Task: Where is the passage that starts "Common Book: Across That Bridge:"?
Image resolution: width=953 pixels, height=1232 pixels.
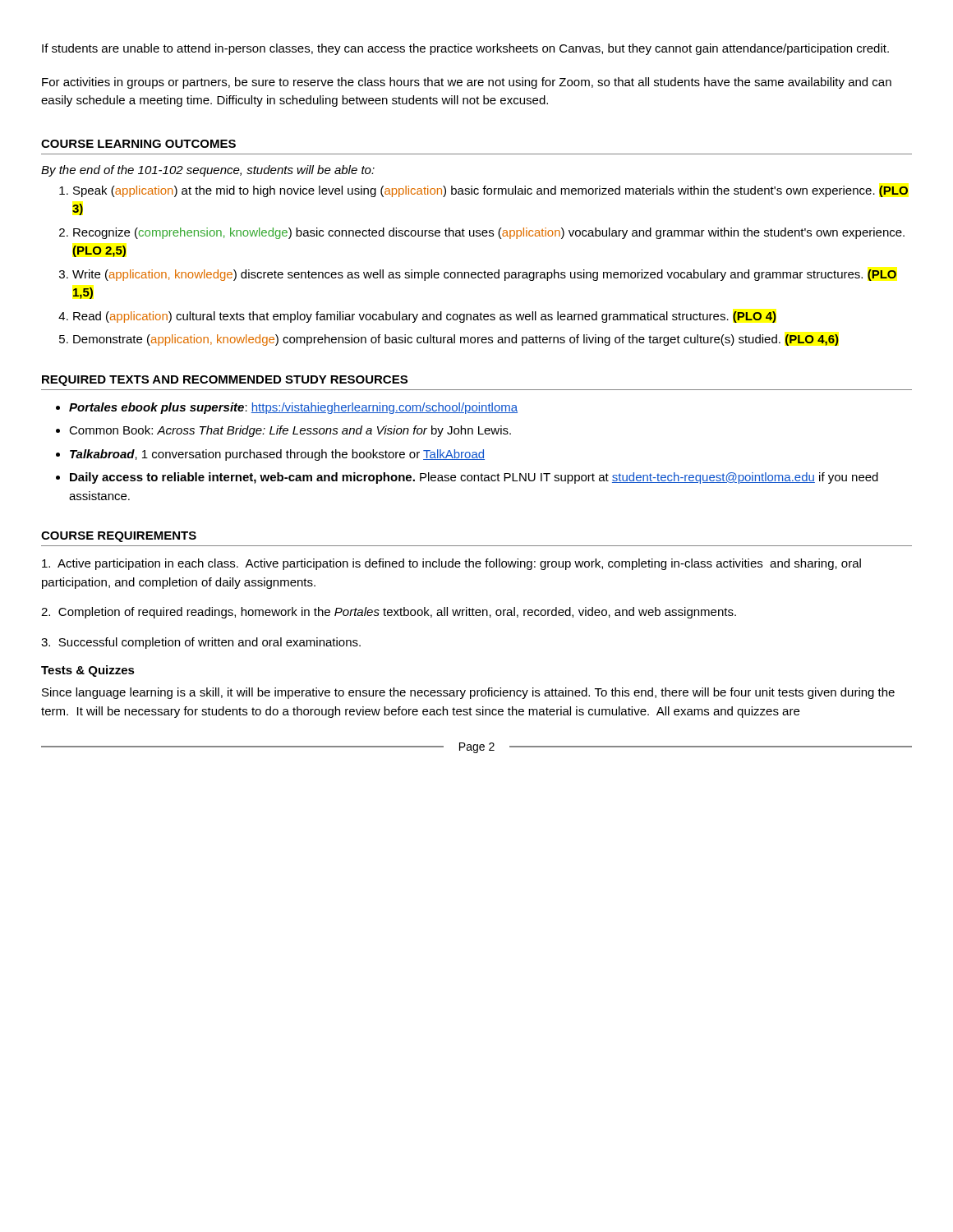Action: (x=290, y=430)
